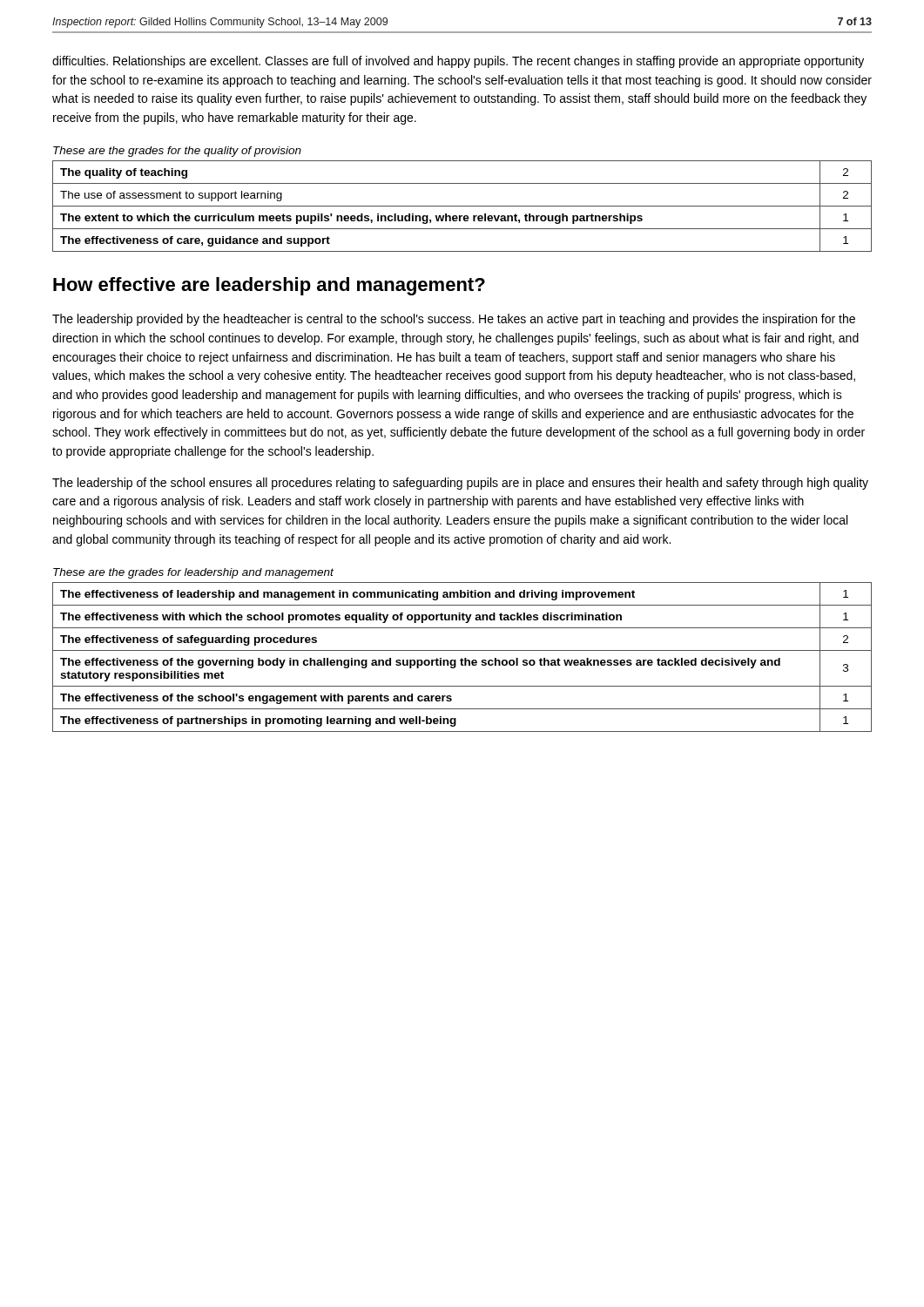
Task: Locate the block of text that opens with "The leadership provided"
Action: pos(459,385)
